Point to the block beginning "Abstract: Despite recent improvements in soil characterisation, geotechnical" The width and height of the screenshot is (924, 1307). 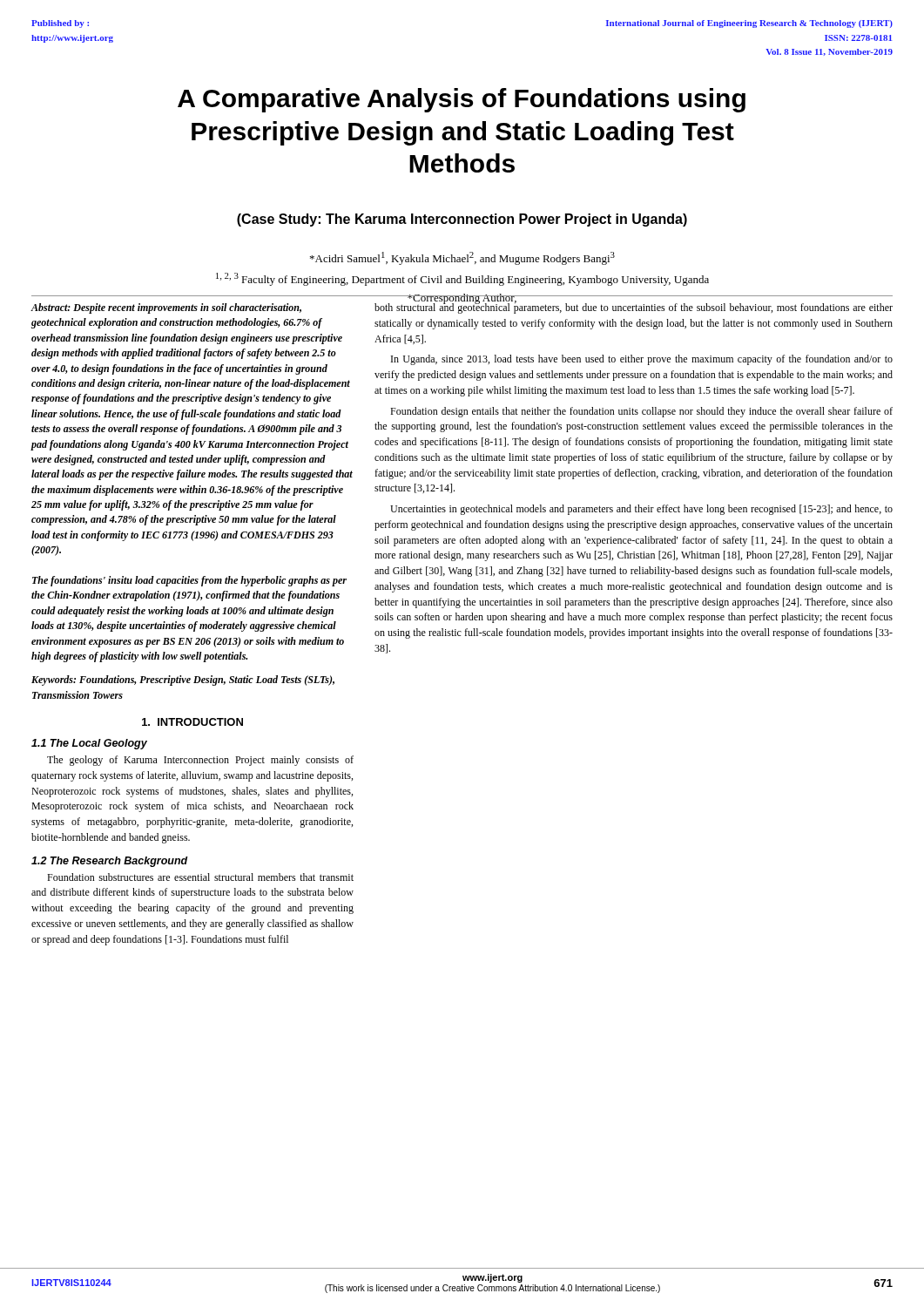192,482
